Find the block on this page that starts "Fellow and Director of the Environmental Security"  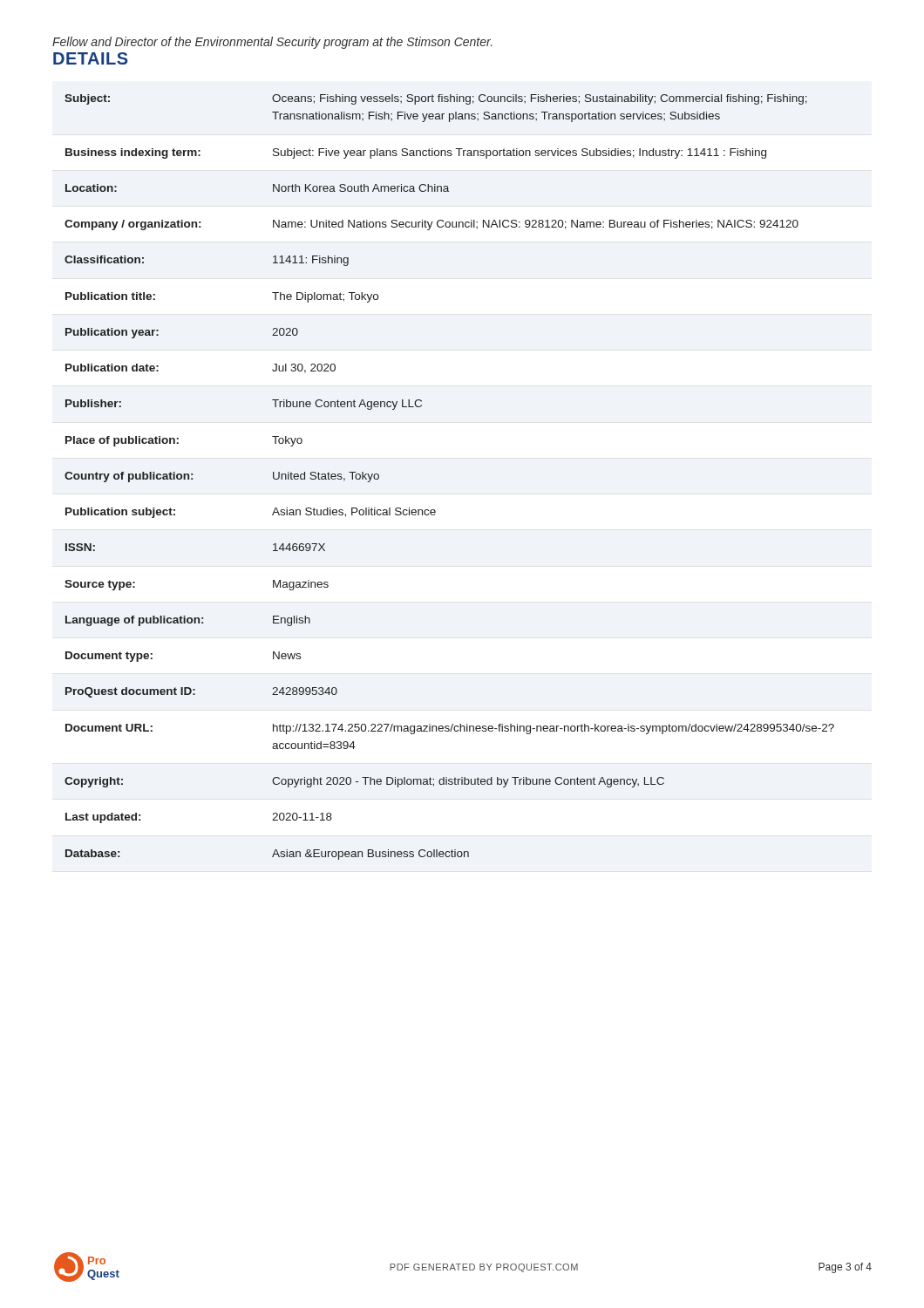click(x=273, y=42)
